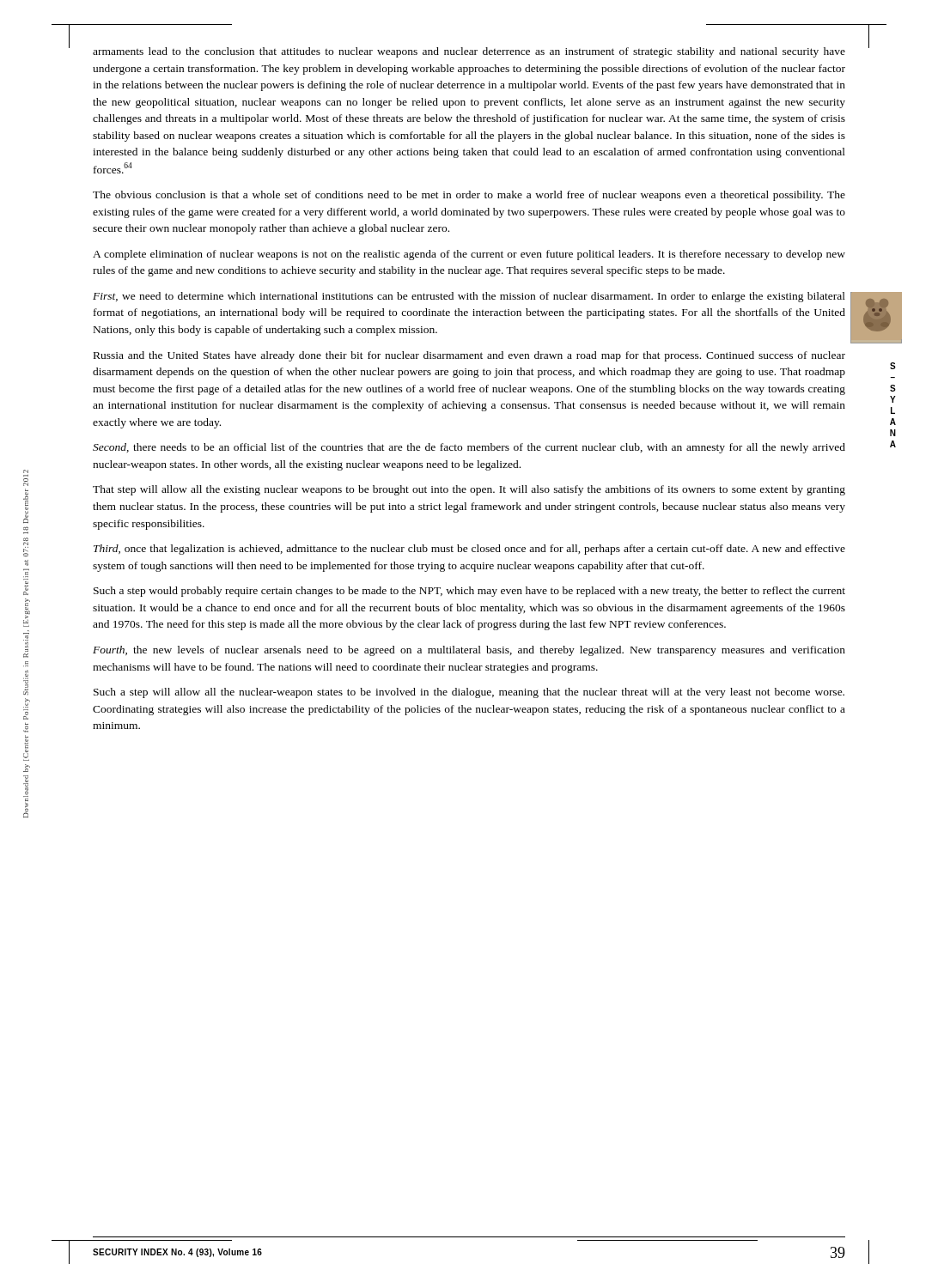Point to the text starting "Third, once that legalization is"
This screenshot has height=1288, width=938.
469,557
